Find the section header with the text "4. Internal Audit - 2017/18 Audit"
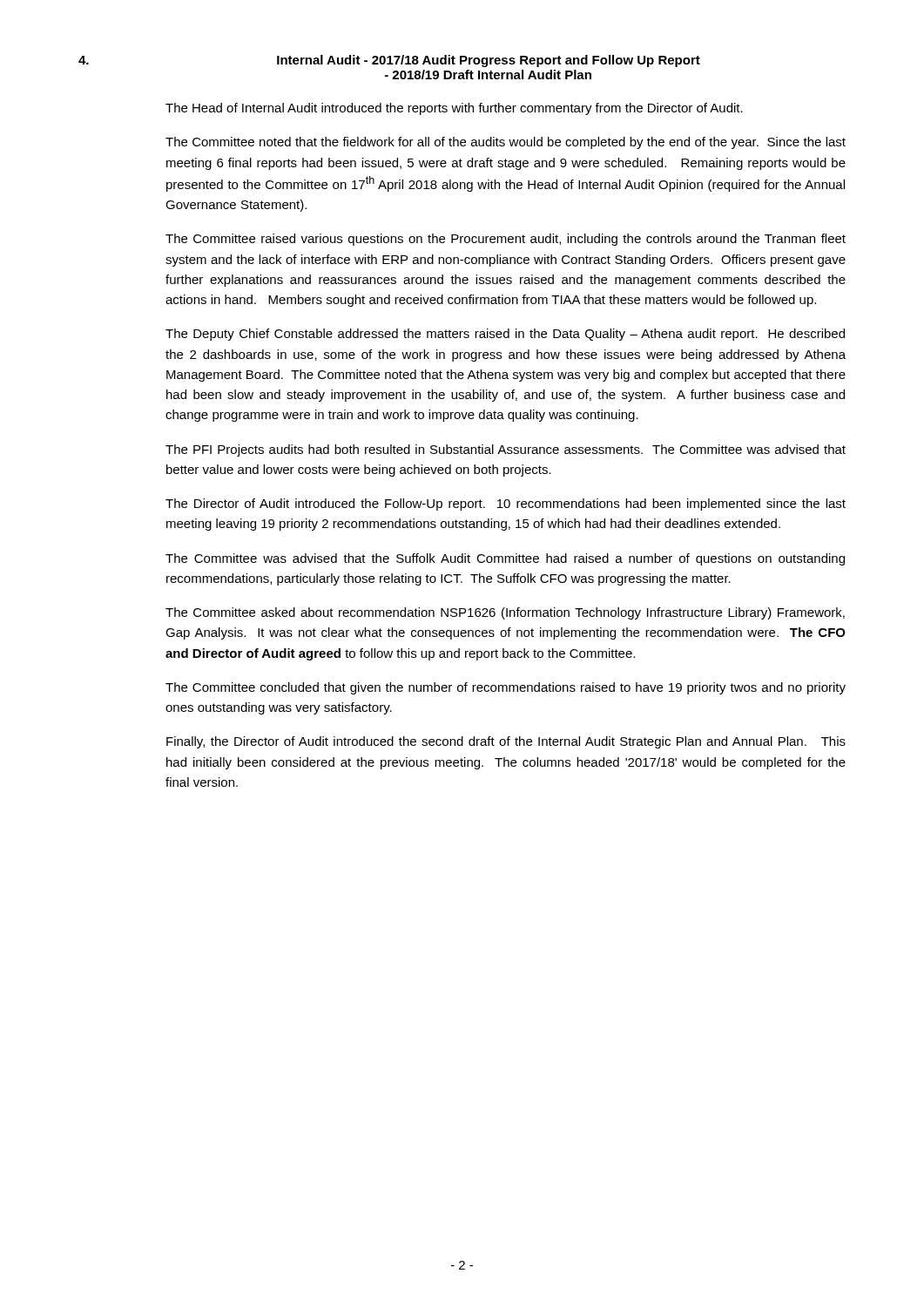The height and width of the screenshot is (1307, 924). click(x=462, y=67)
